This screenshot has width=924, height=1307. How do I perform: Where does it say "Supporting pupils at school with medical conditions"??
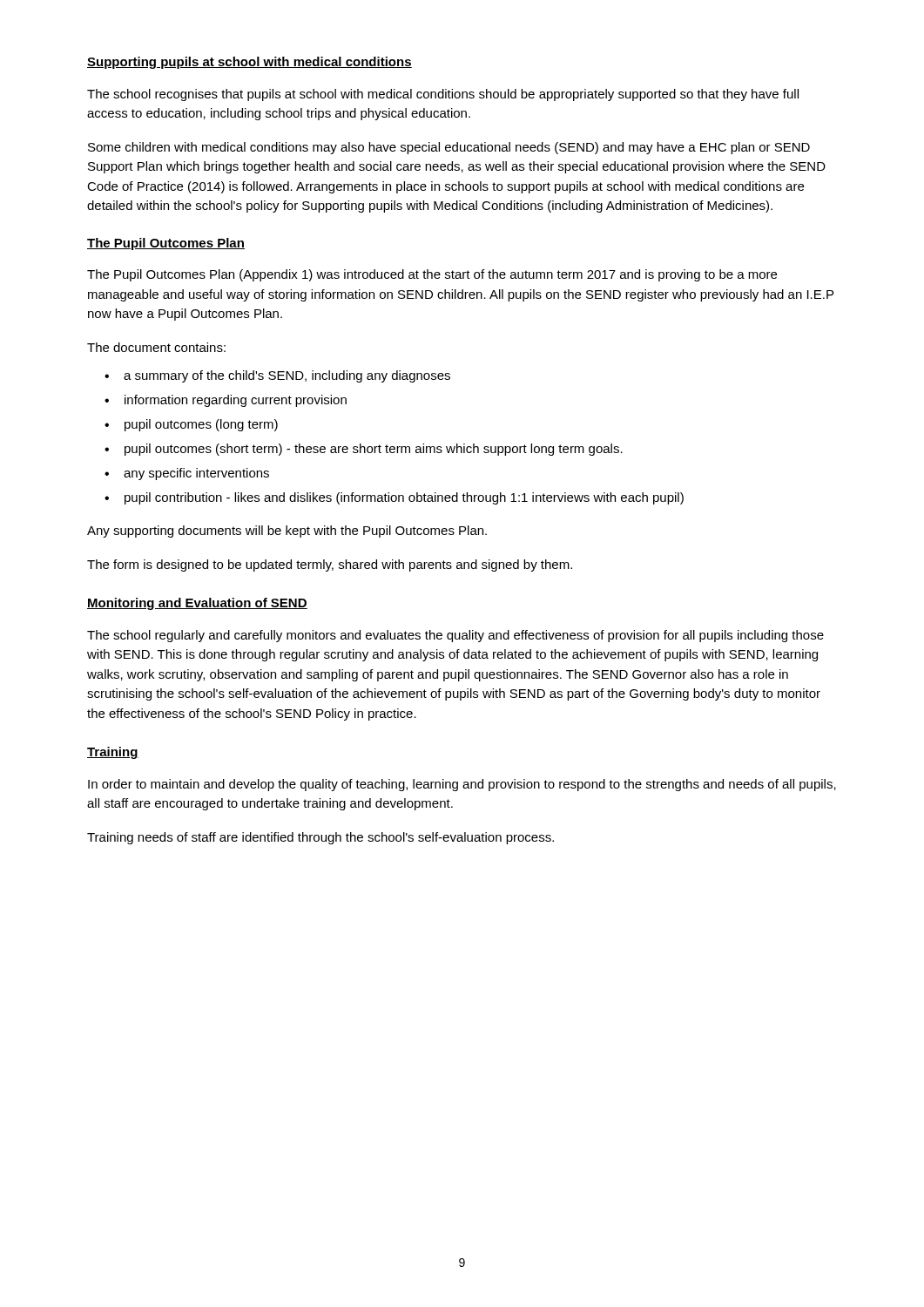coord(249,61)
